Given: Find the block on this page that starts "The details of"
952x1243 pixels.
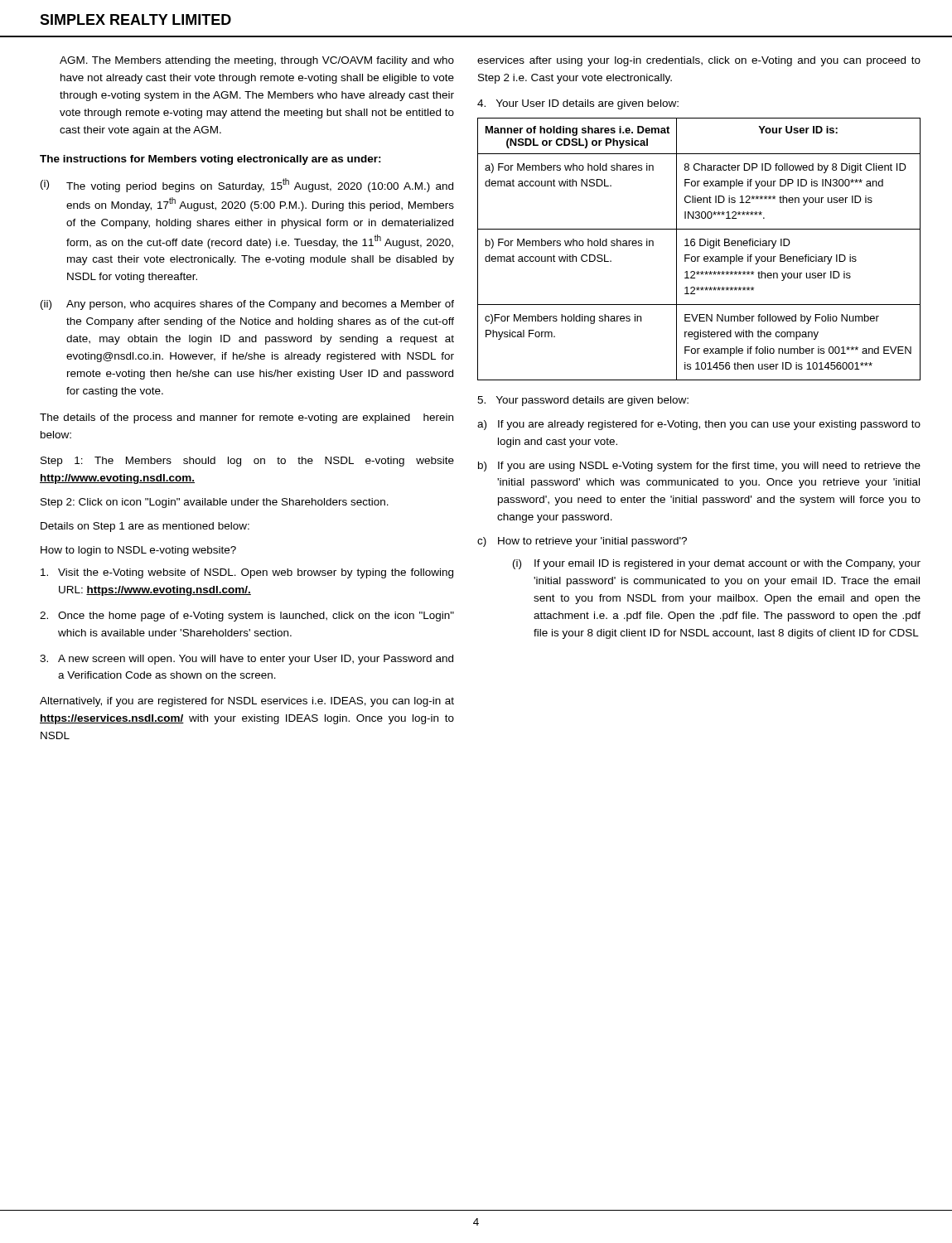Looking at the screenshot, I should [x=246, y=418].
